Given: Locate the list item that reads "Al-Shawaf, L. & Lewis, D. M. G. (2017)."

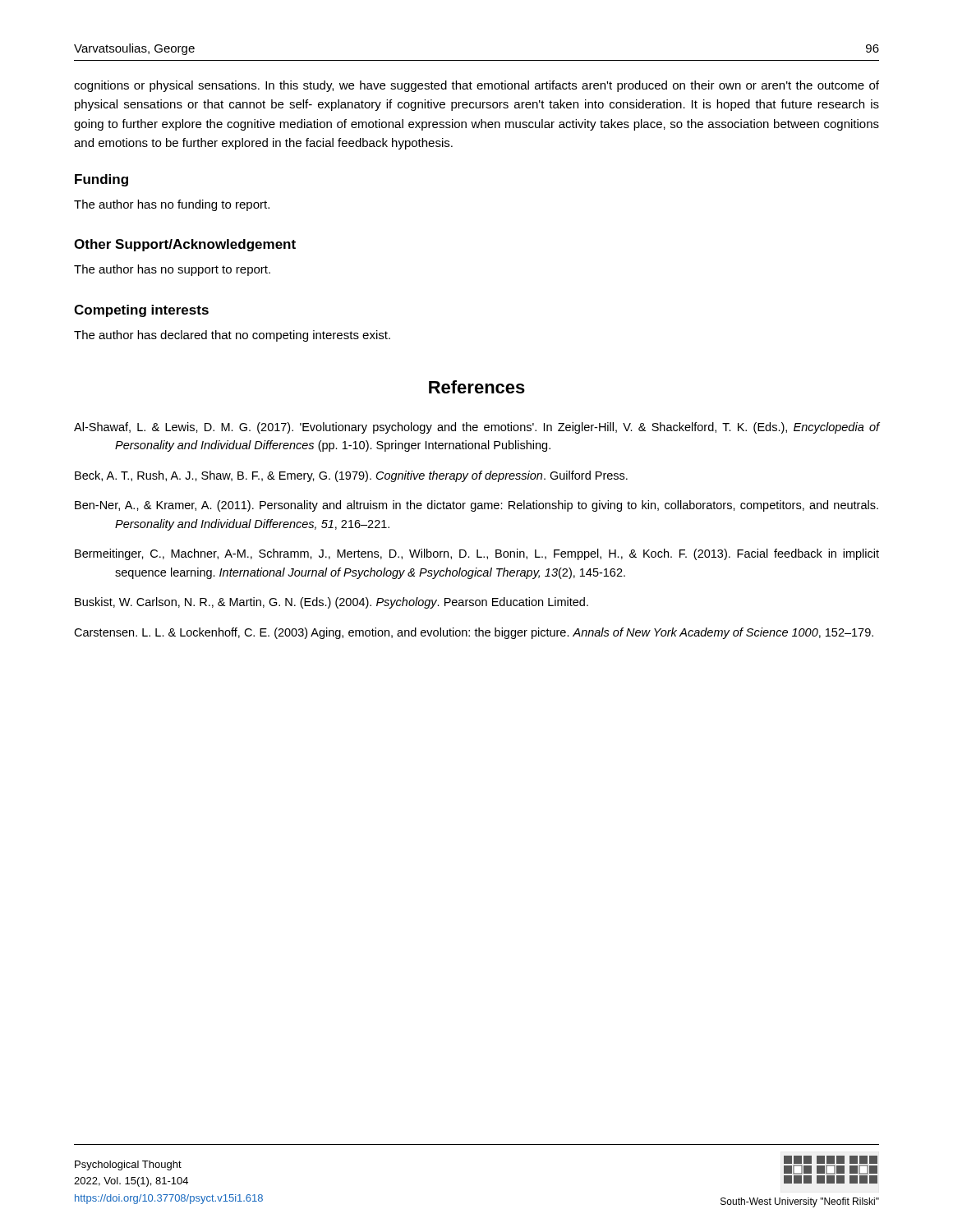Looking at the screenshot, I should tap(476, 436).
